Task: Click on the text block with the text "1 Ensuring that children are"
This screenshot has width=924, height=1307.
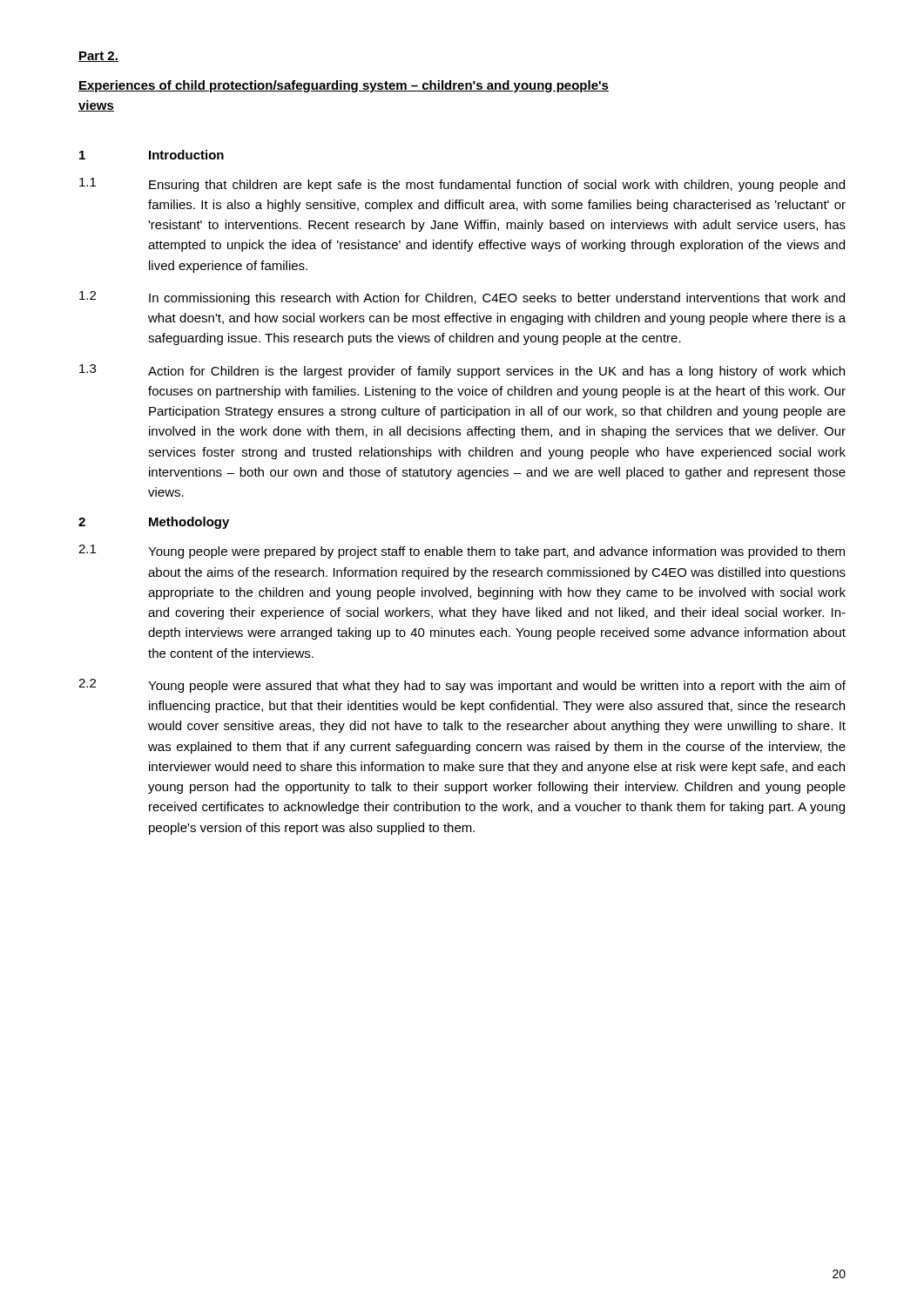Action: click(462, 224)
